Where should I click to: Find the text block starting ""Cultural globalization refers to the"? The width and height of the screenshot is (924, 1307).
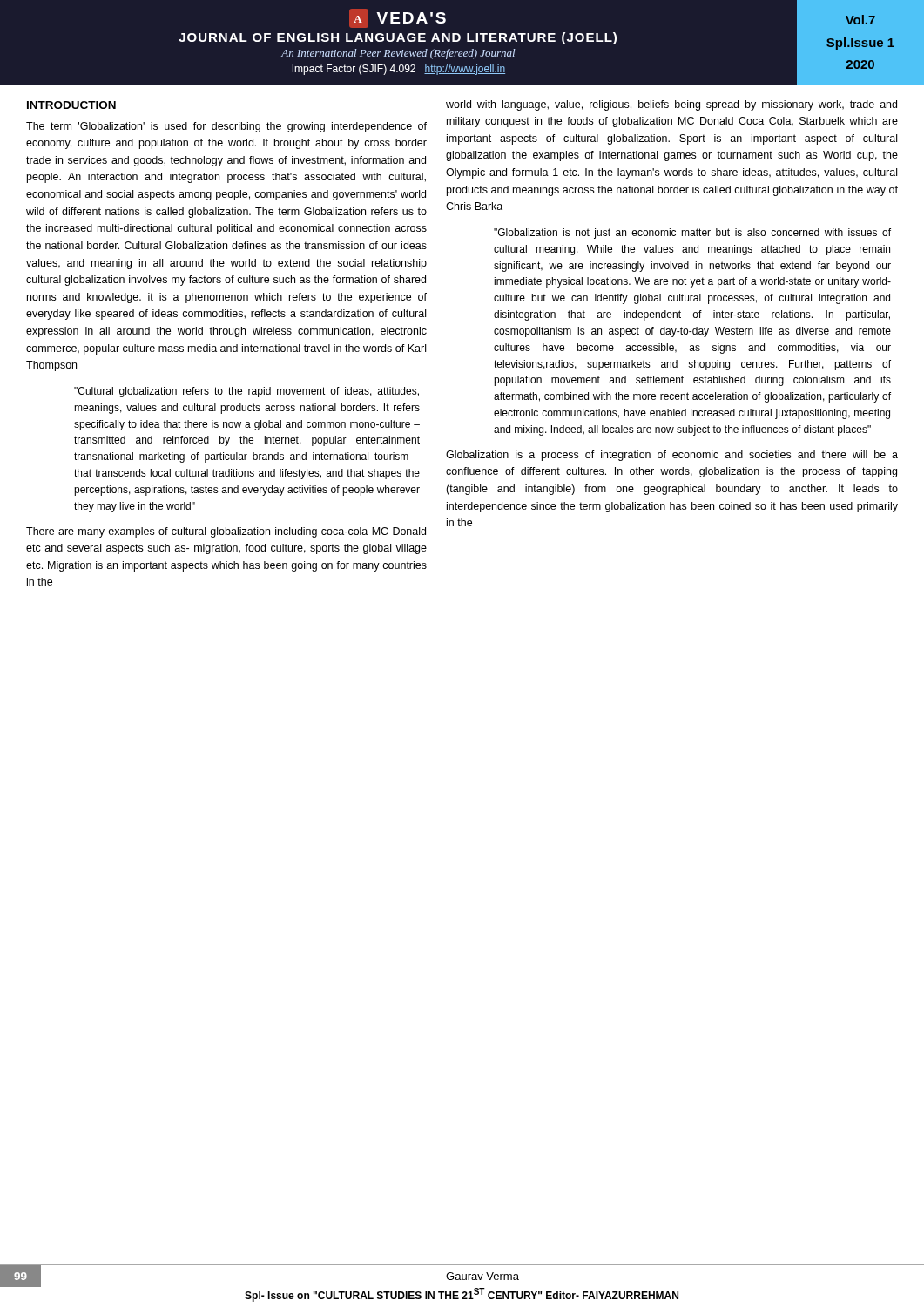[247, 449]
